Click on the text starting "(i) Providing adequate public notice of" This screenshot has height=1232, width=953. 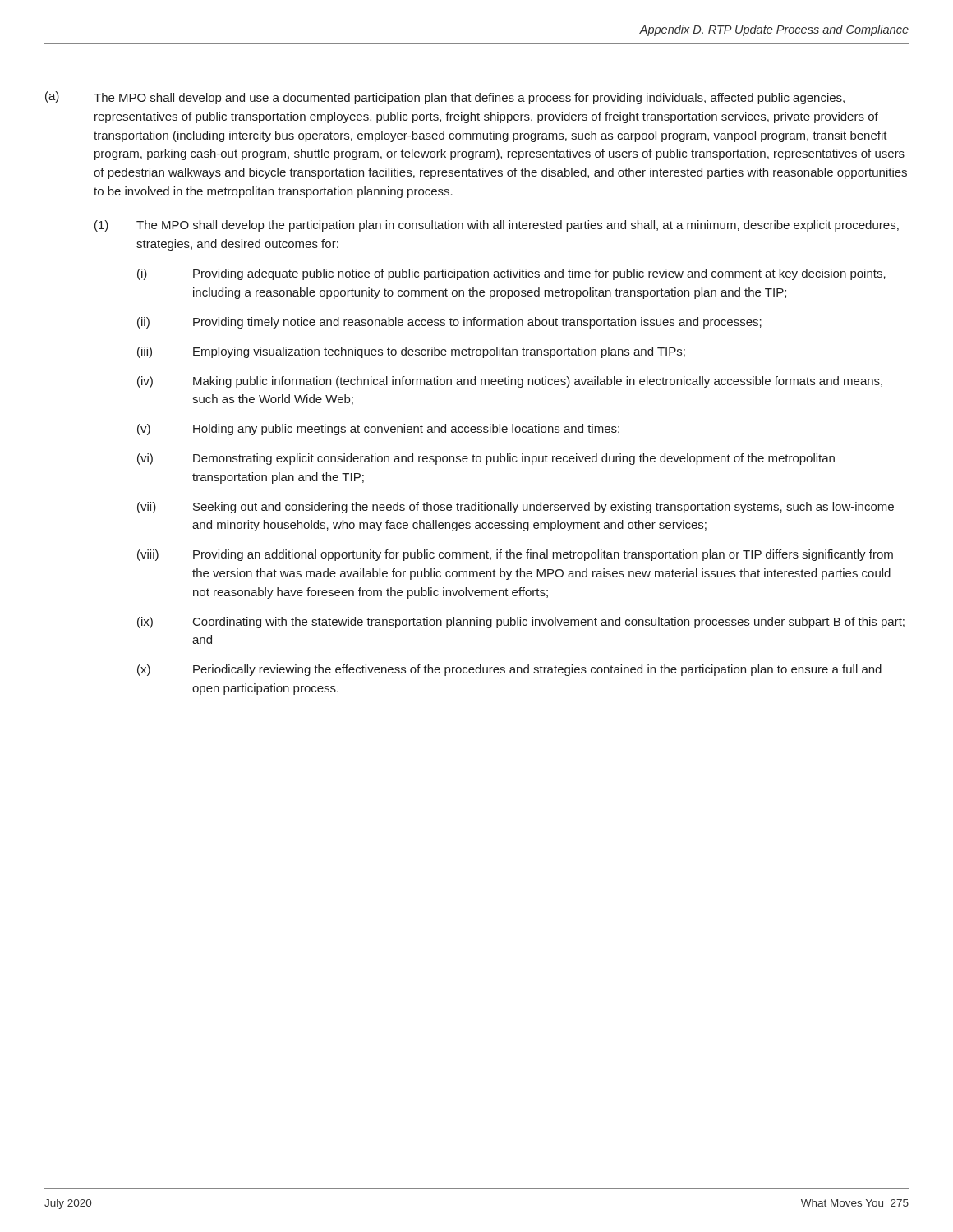(522, 283)
